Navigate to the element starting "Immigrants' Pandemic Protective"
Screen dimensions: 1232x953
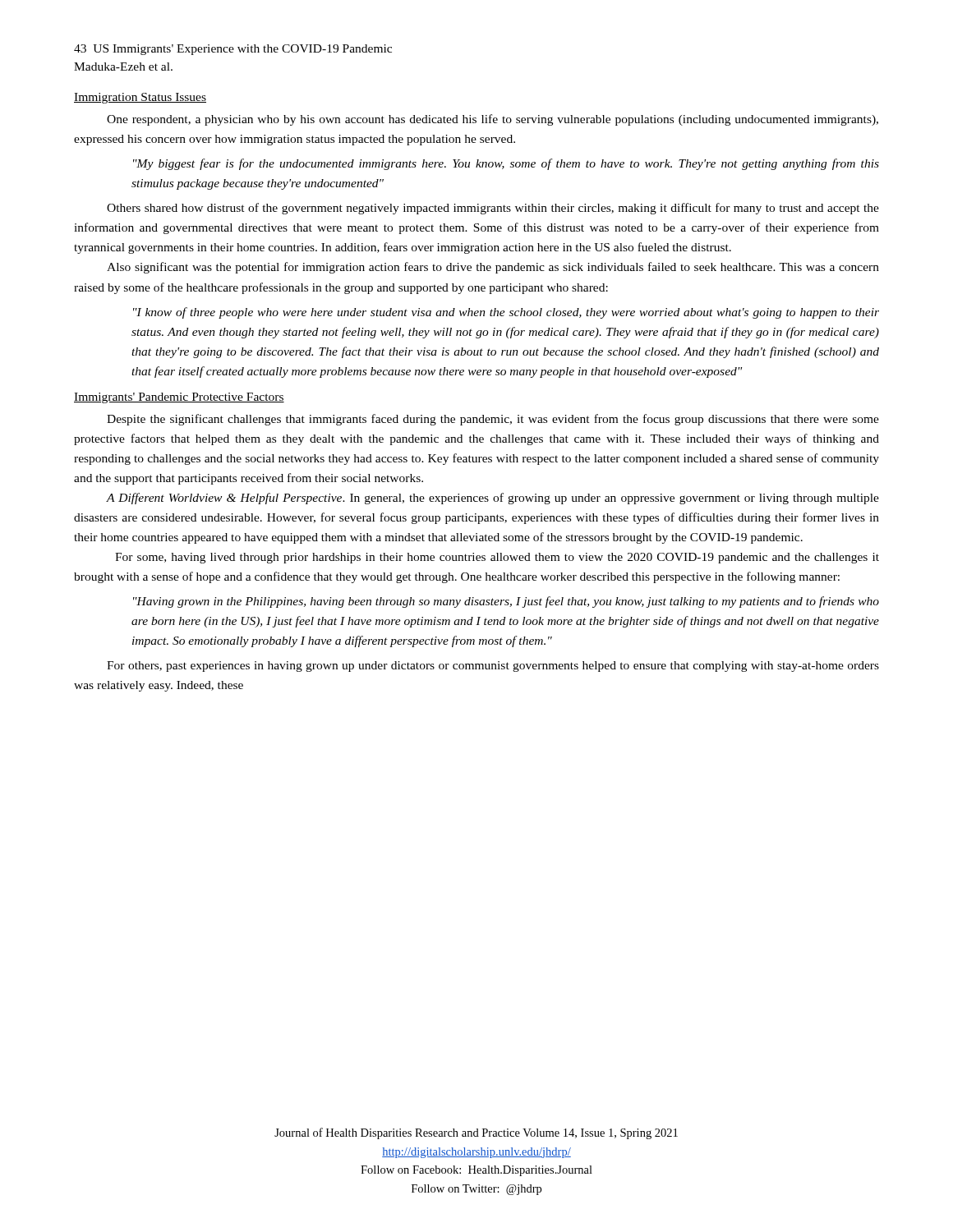[179, 396]
